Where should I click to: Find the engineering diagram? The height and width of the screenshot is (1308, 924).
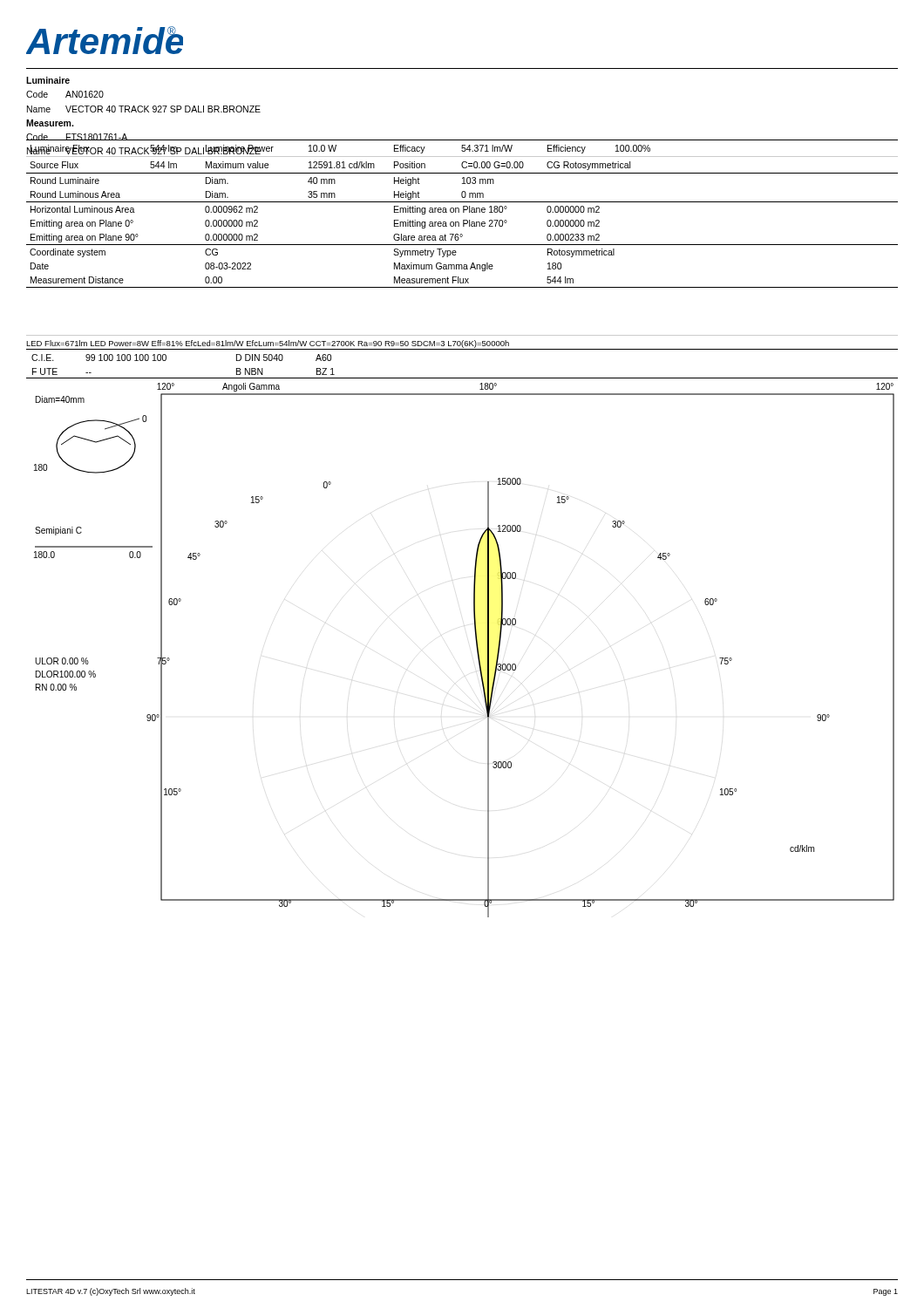462,647
